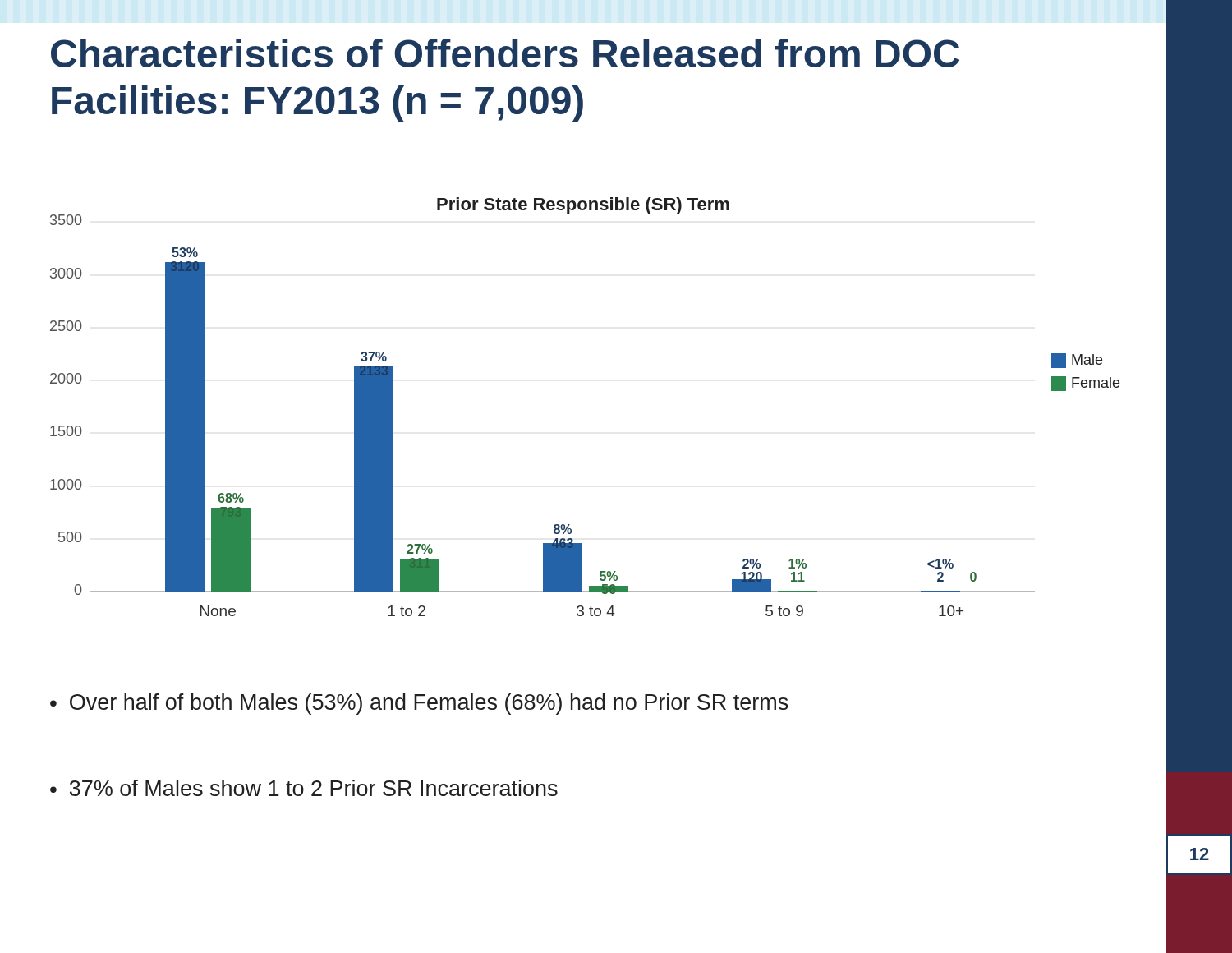Point to the block beginning "• 37% of Males show 1 to"
The height and width of the screenshot is (953, 1232).
[304, 790]
